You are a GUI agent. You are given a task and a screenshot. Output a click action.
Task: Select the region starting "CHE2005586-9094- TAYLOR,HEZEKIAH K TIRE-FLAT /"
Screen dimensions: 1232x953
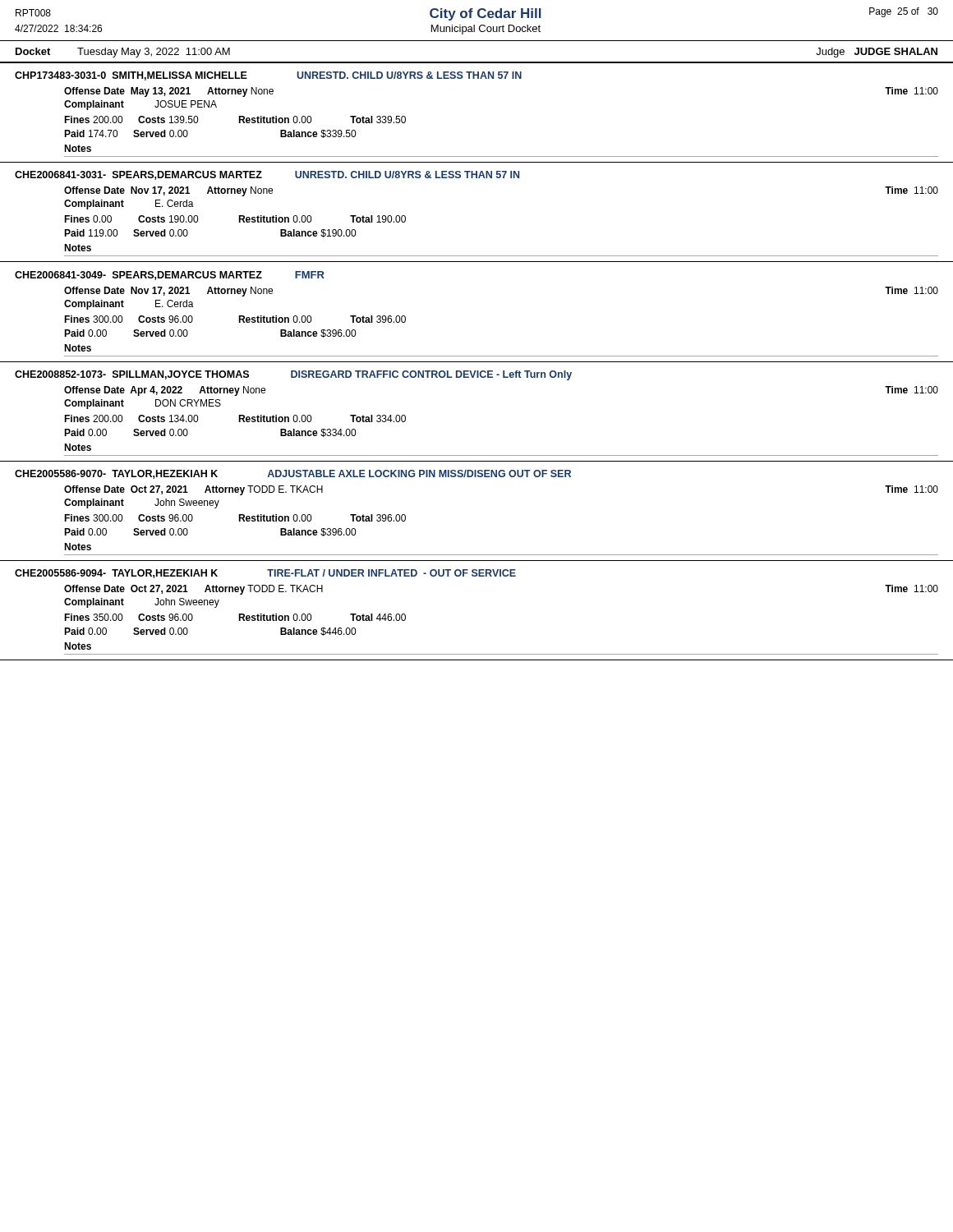click(265, 574)
